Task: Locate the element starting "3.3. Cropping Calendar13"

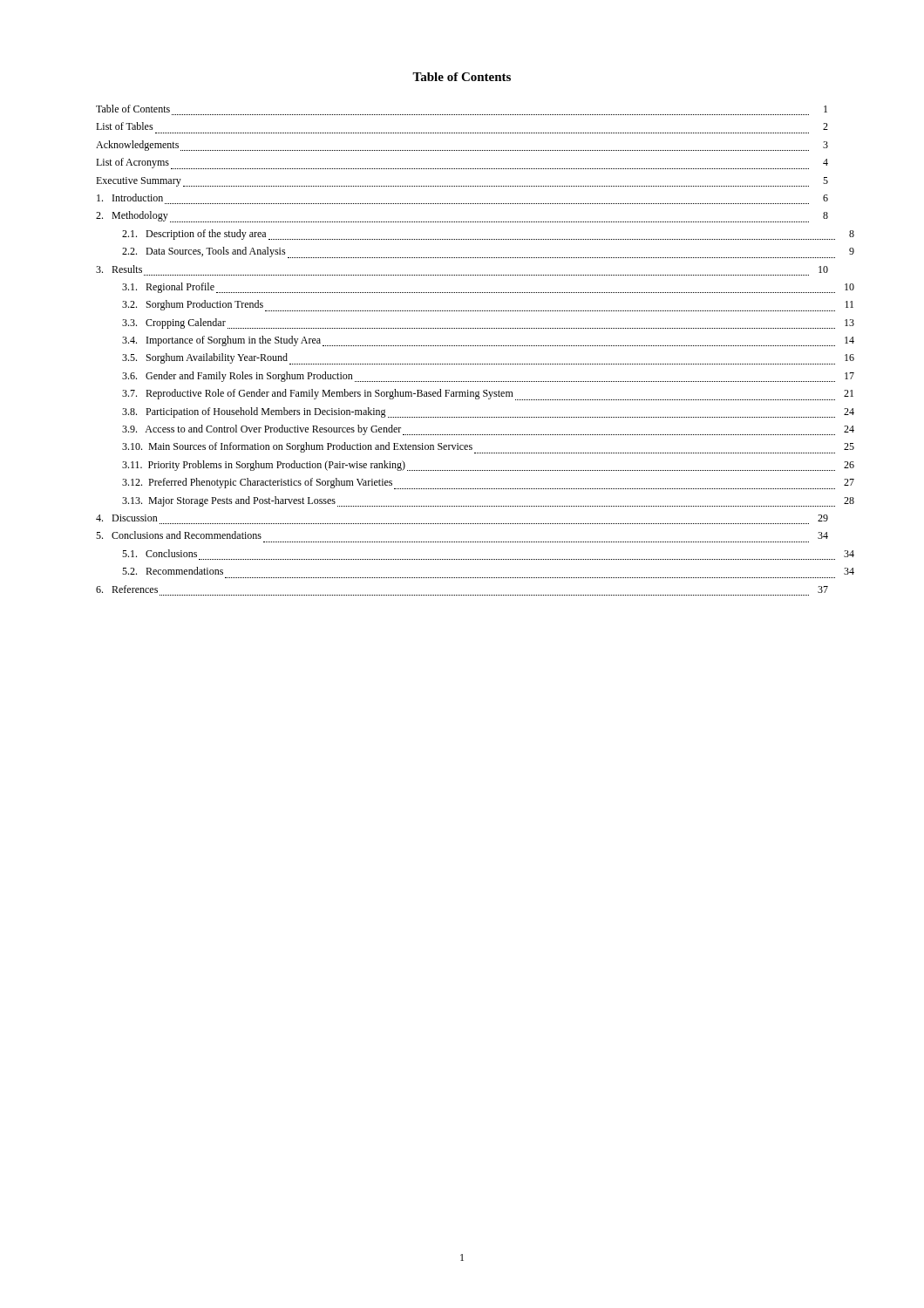Action: coord(488,323)
